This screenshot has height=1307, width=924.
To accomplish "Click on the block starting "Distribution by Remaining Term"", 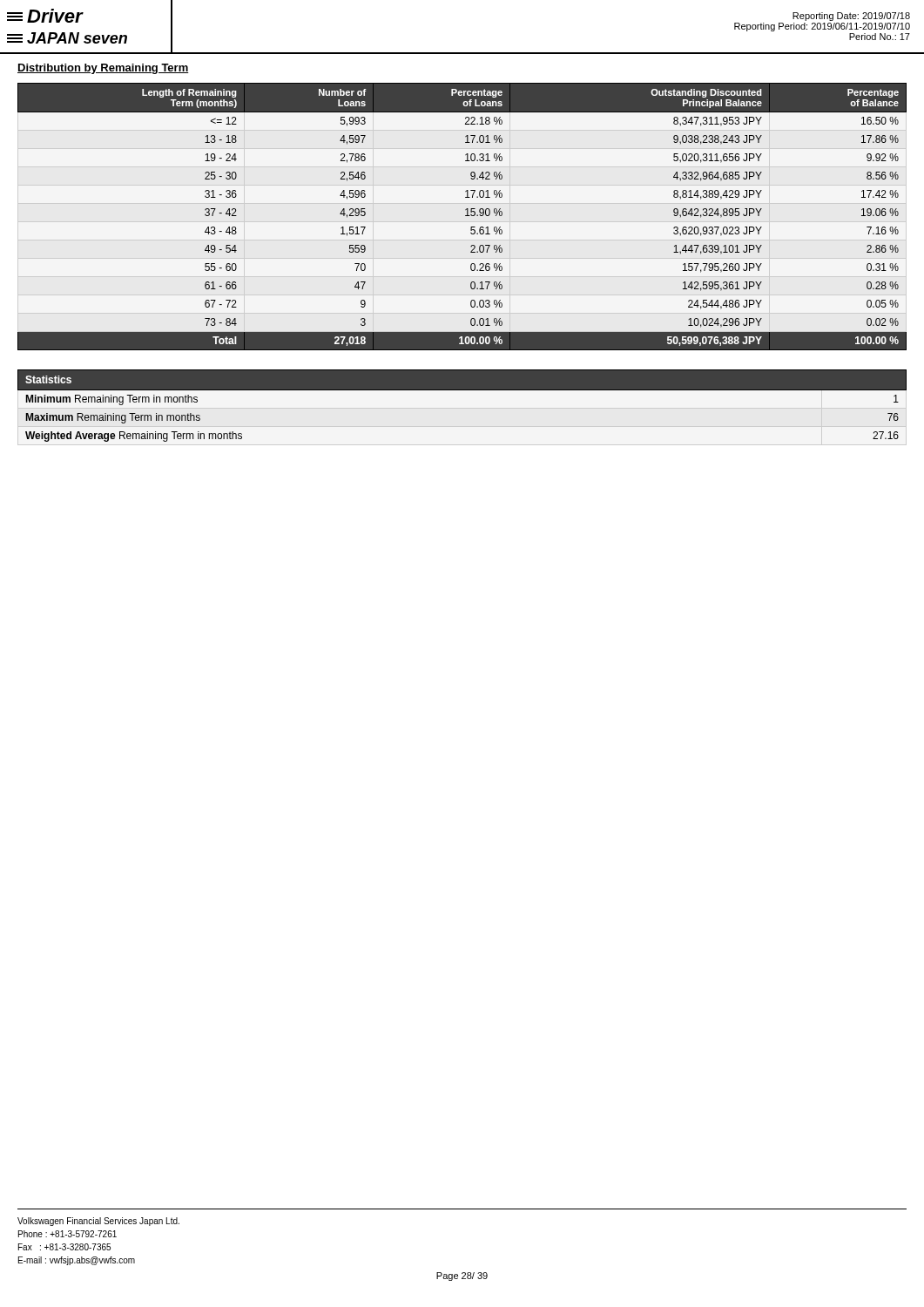I will point(103,68).
